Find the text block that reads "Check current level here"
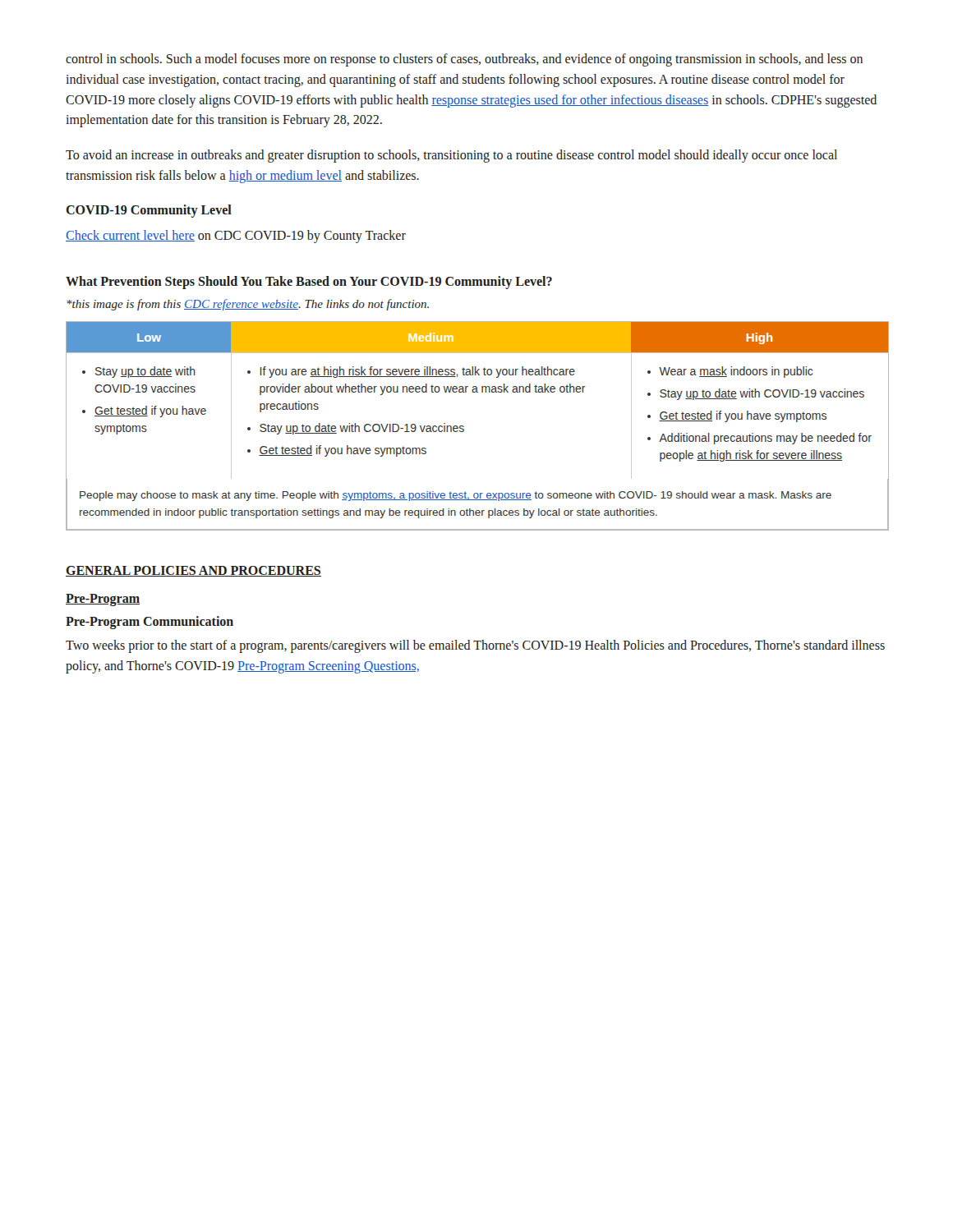953x1232 pixels. pyautogui.click(x=236, y=235)
